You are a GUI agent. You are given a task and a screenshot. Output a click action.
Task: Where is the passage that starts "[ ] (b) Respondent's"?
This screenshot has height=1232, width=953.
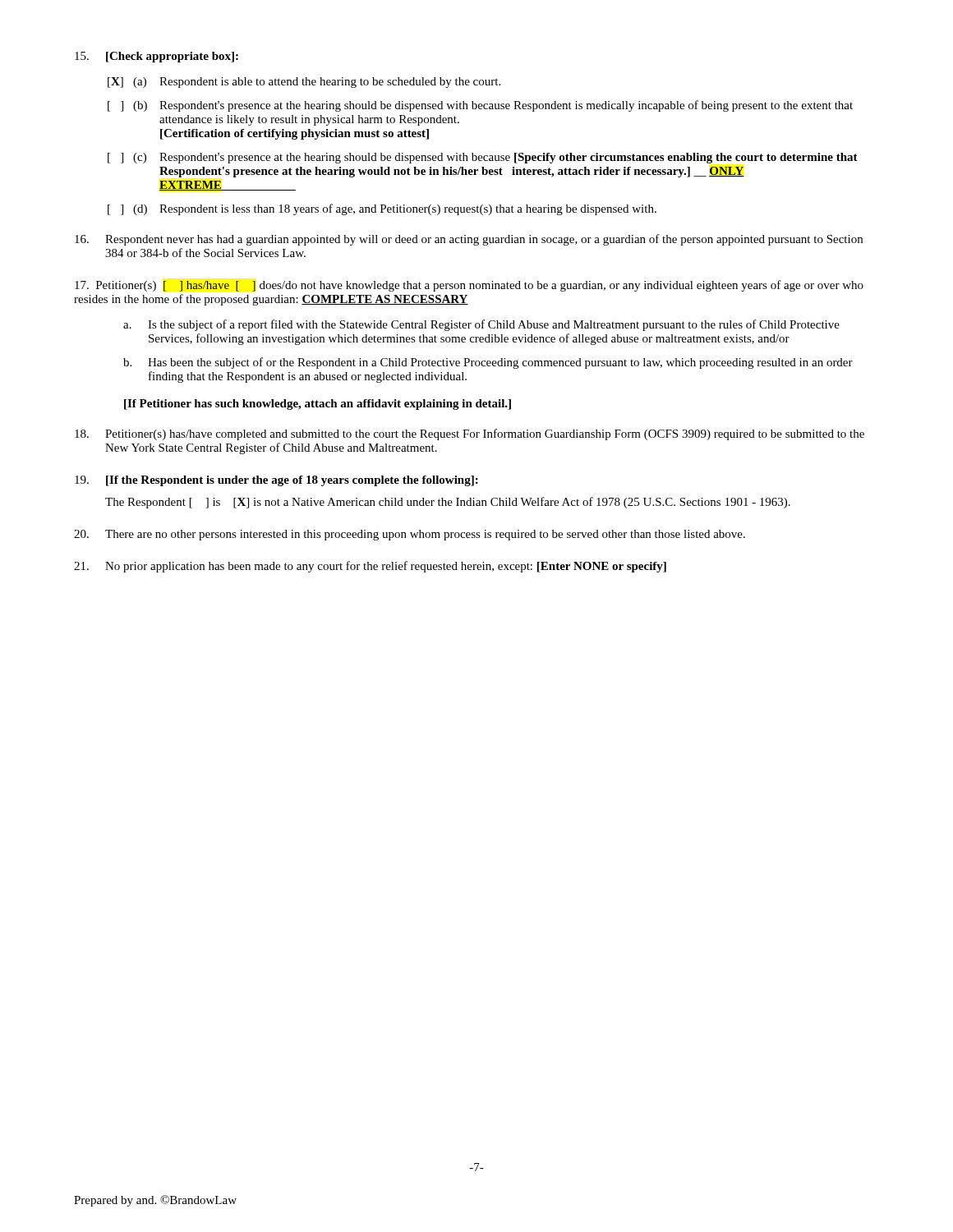pos(493,120)
